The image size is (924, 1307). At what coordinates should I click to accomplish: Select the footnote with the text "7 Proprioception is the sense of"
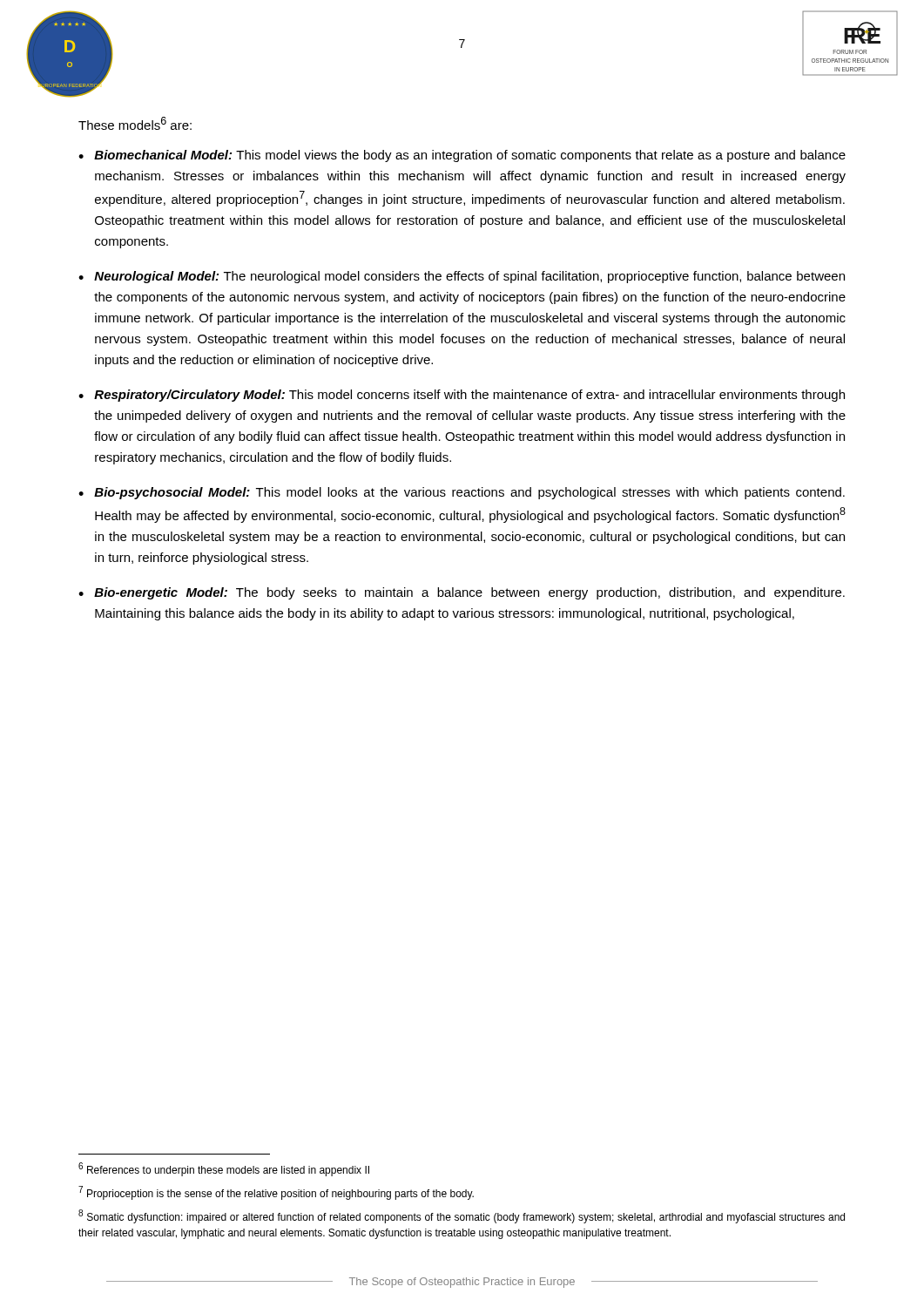coord(276,1192)
